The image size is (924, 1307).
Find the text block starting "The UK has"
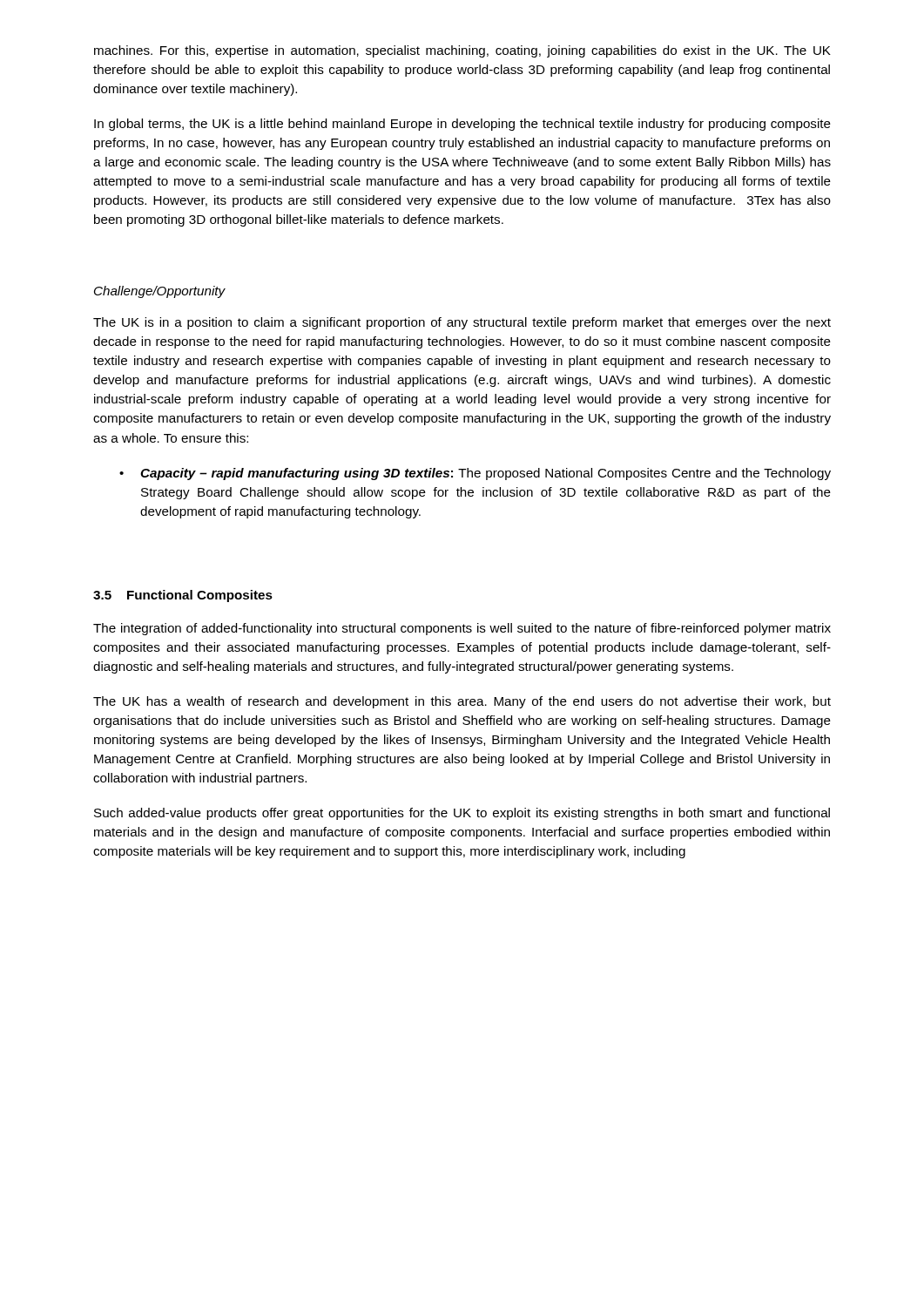tap(462, 739)
